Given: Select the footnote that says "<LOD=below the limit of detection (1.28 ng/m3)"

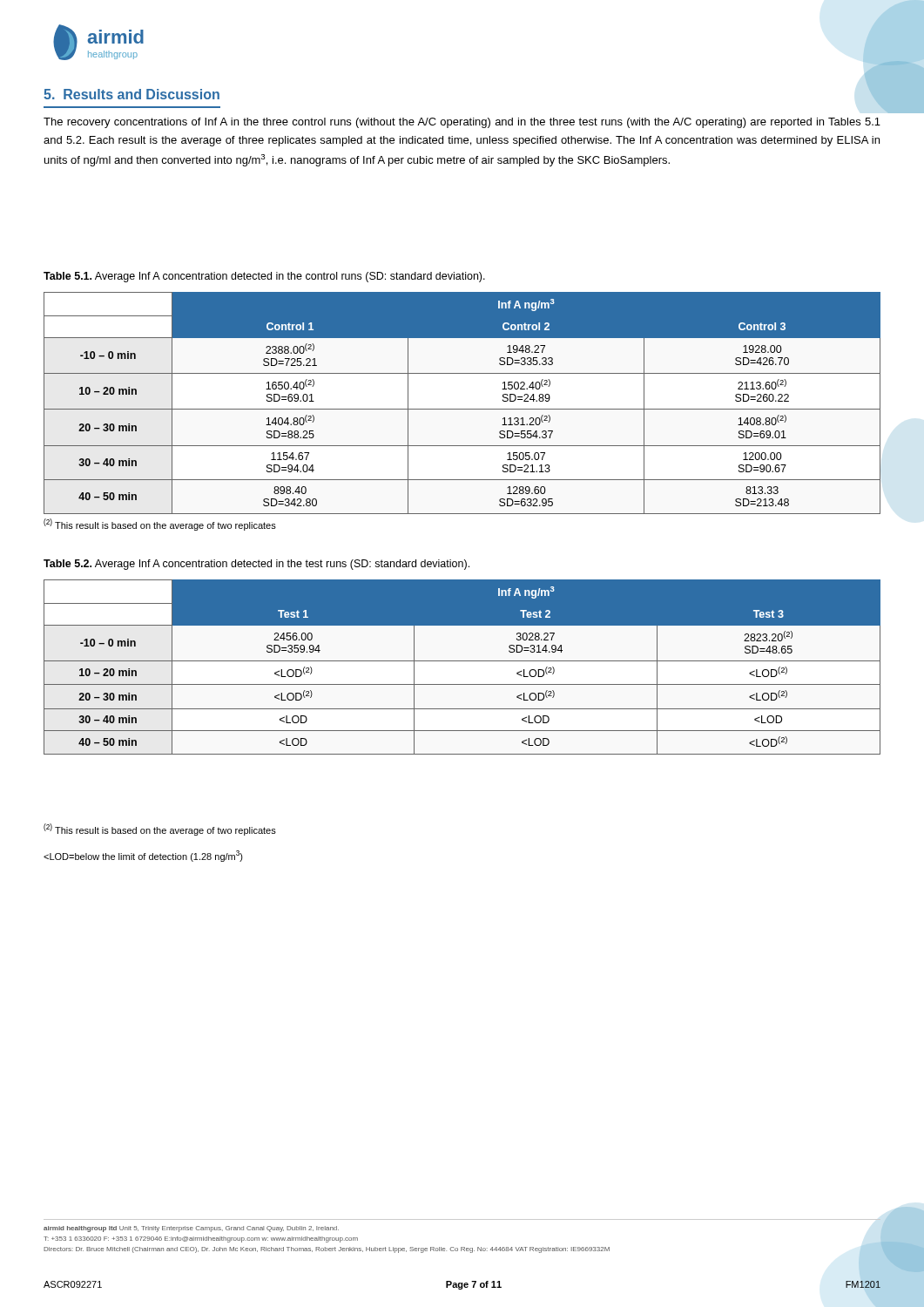Looking at the screenshot, I should 143,855.
